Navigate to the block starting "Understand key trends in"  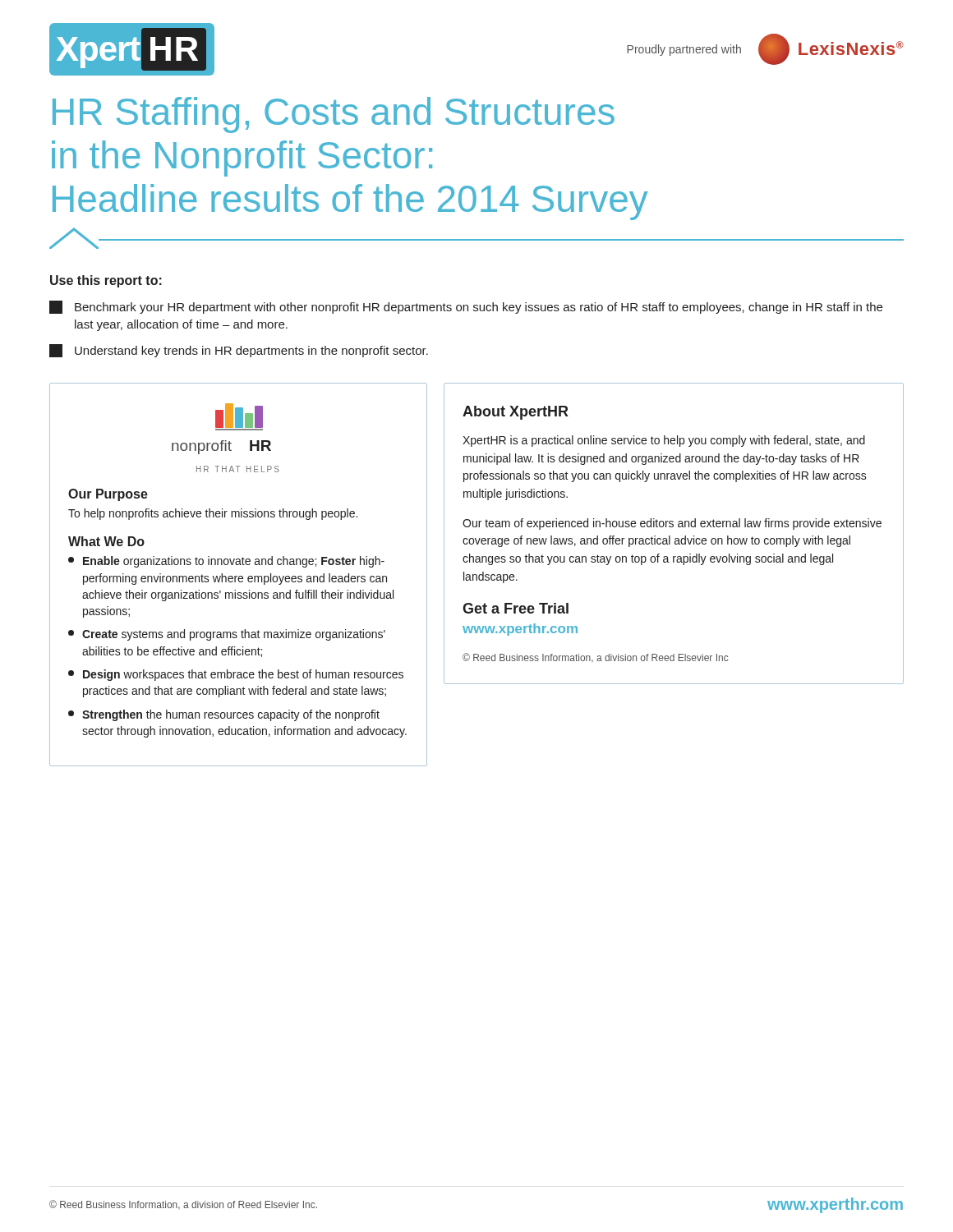[239, 351]
